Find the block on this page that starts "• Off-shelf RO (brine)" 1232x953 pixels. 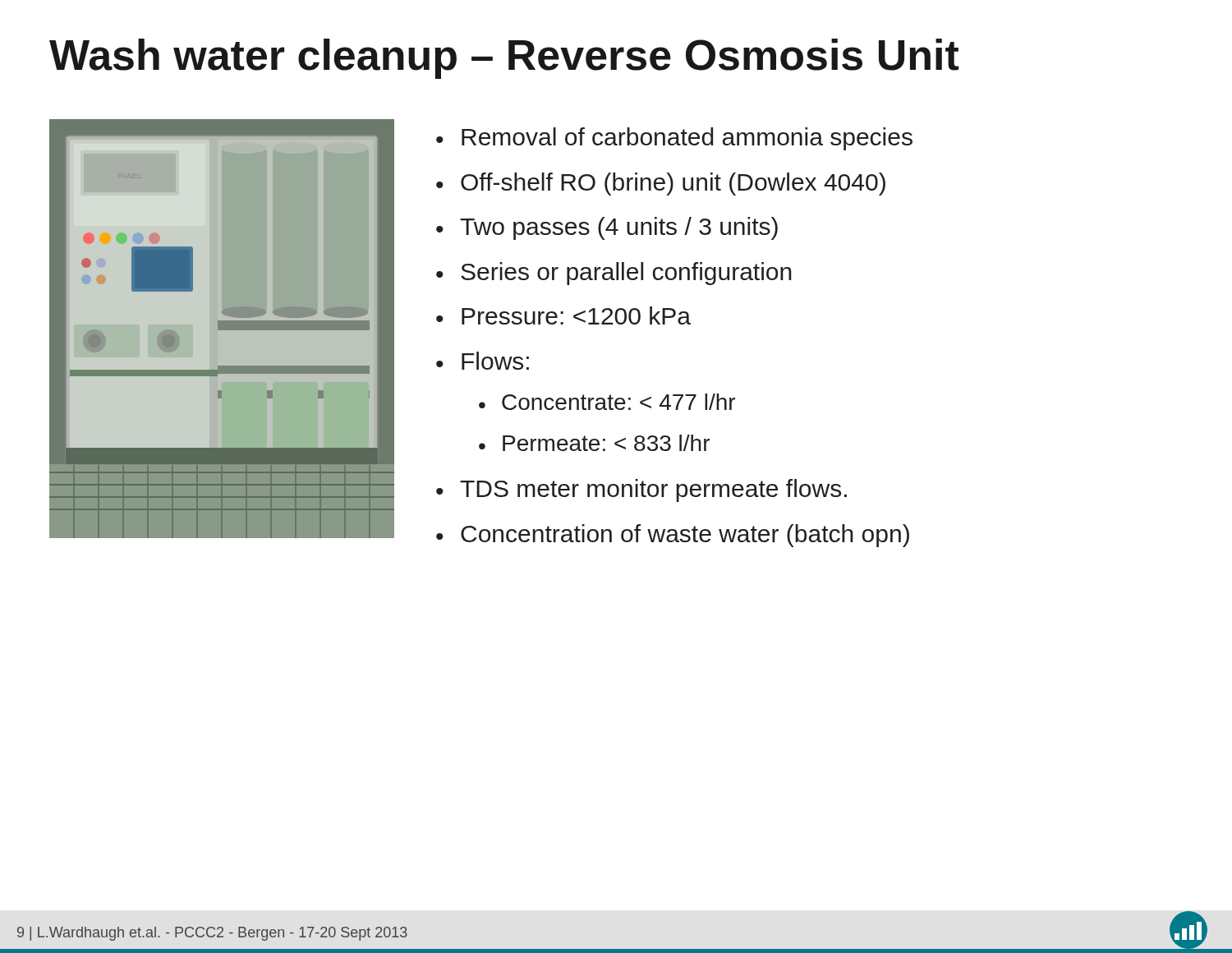[661, 183]
